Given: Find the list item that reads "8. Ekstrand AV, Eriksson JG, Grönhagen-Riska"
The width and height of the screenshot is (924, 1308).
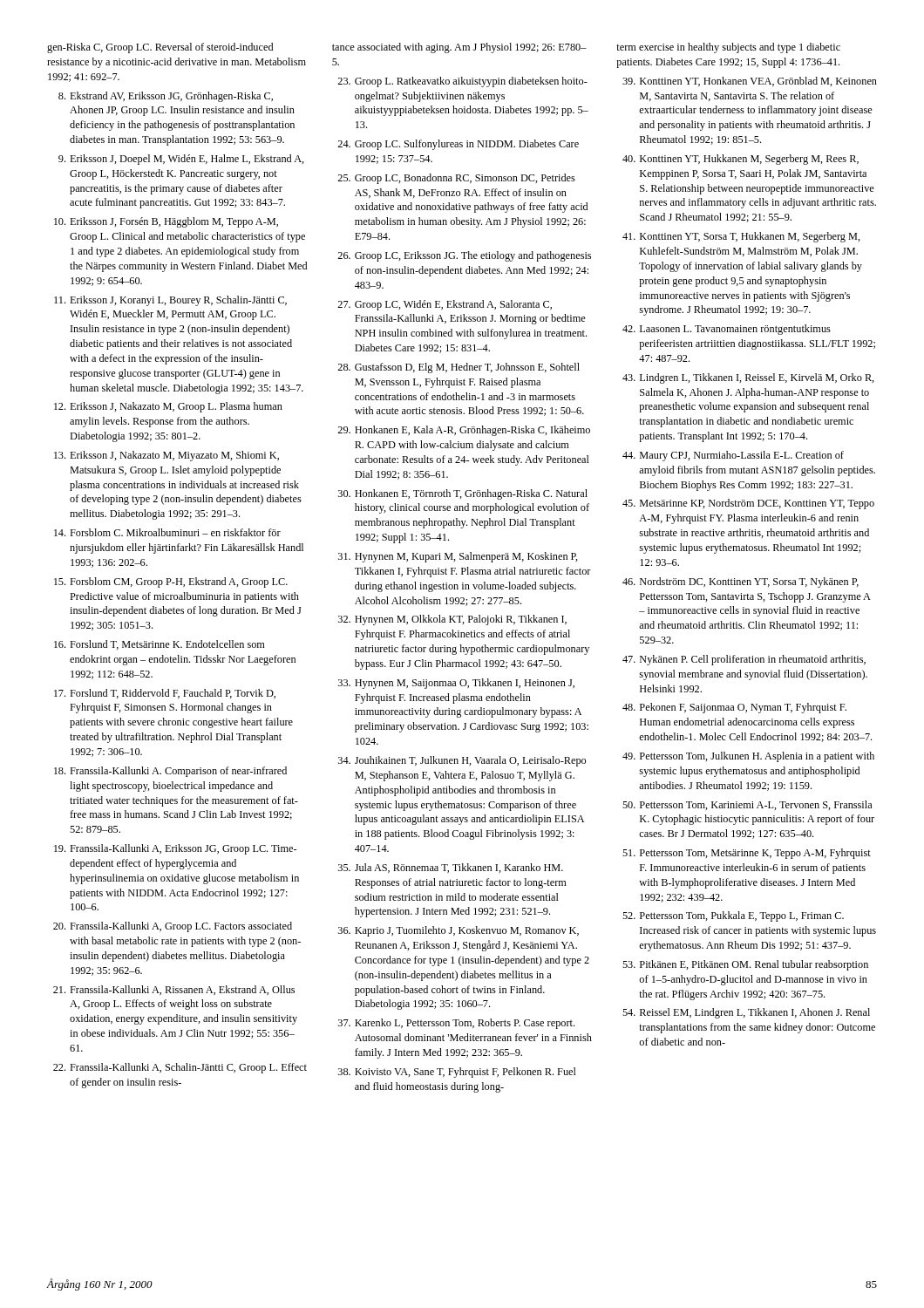Looking at the screenshot, I should (177, 118).
